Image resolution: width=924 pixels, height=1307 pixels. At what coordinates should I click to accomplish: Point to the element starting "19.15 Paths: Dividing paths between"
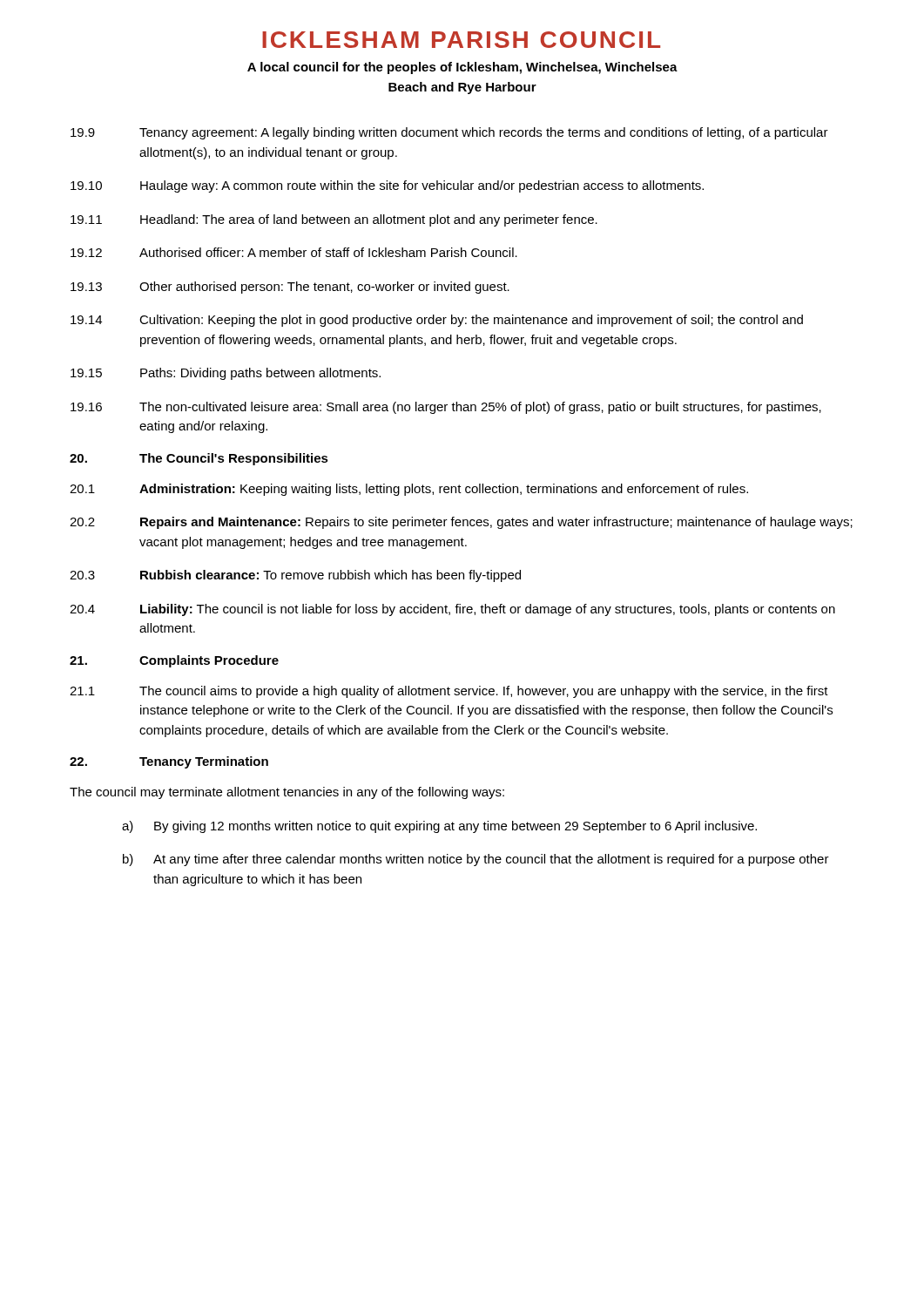point(226,374)
